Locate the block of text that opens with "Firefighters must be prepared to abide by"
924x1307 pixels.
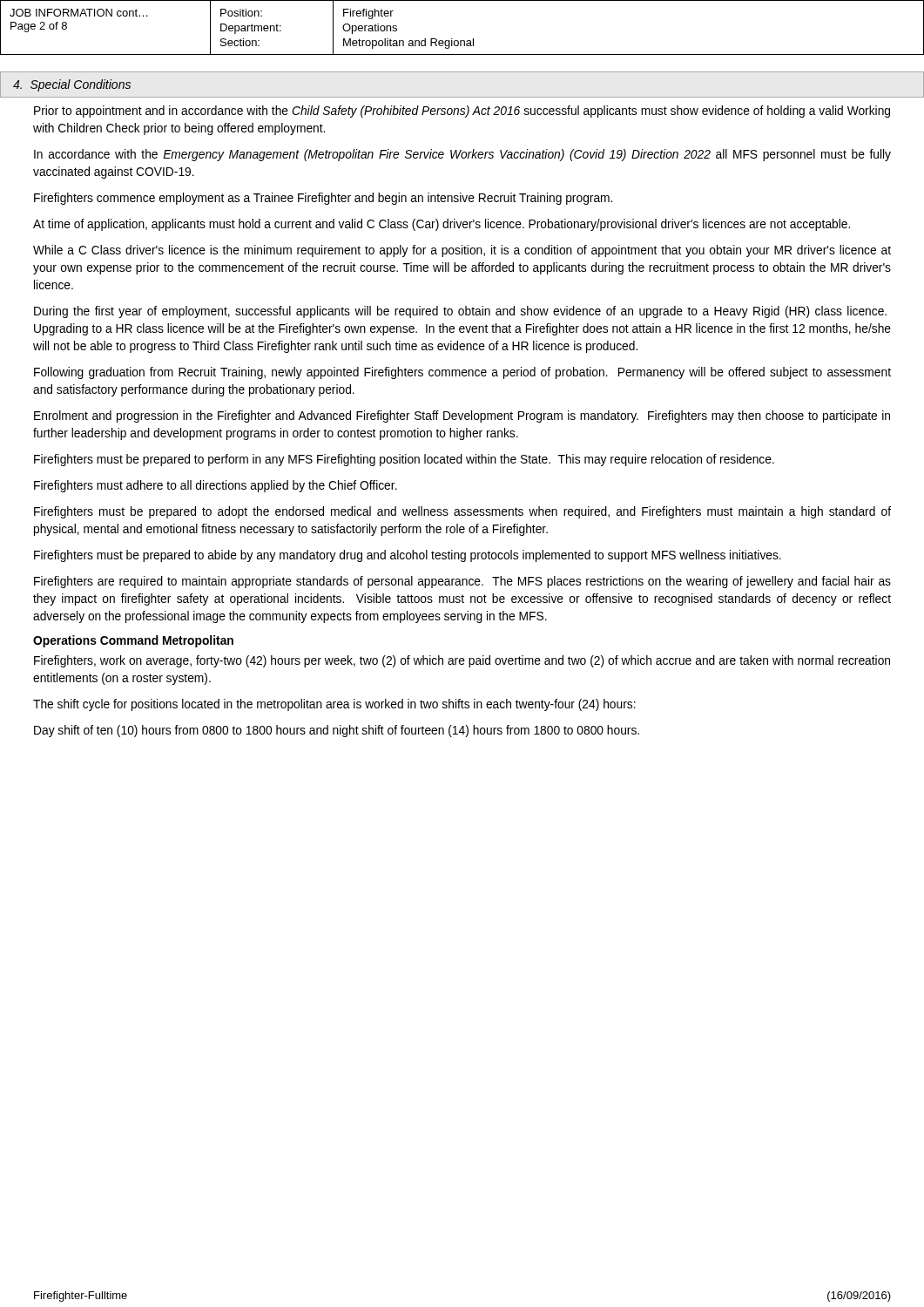click(407, 555)
